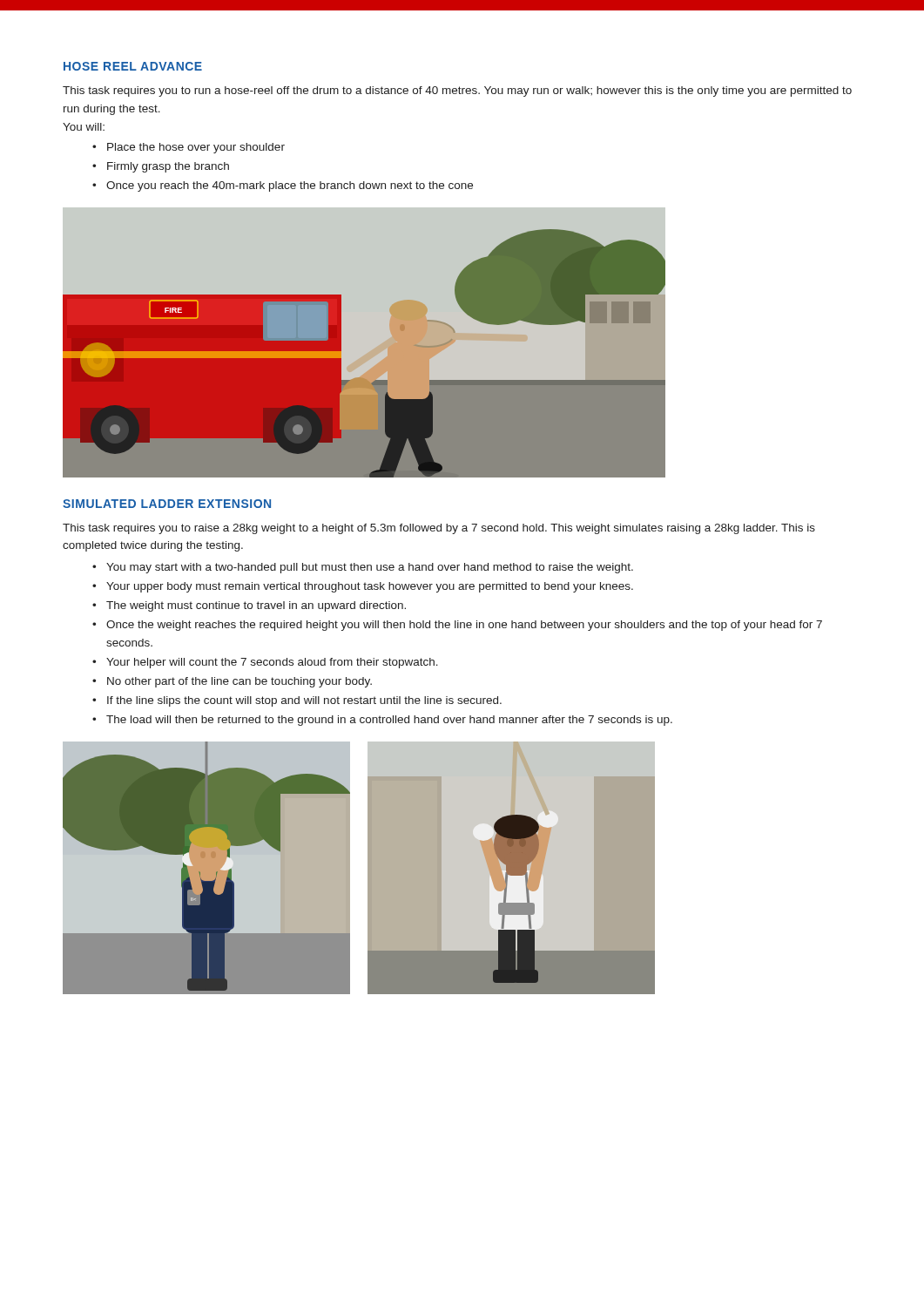Navigate to the region starting "•The weight must"

click(x=257, y=606)
